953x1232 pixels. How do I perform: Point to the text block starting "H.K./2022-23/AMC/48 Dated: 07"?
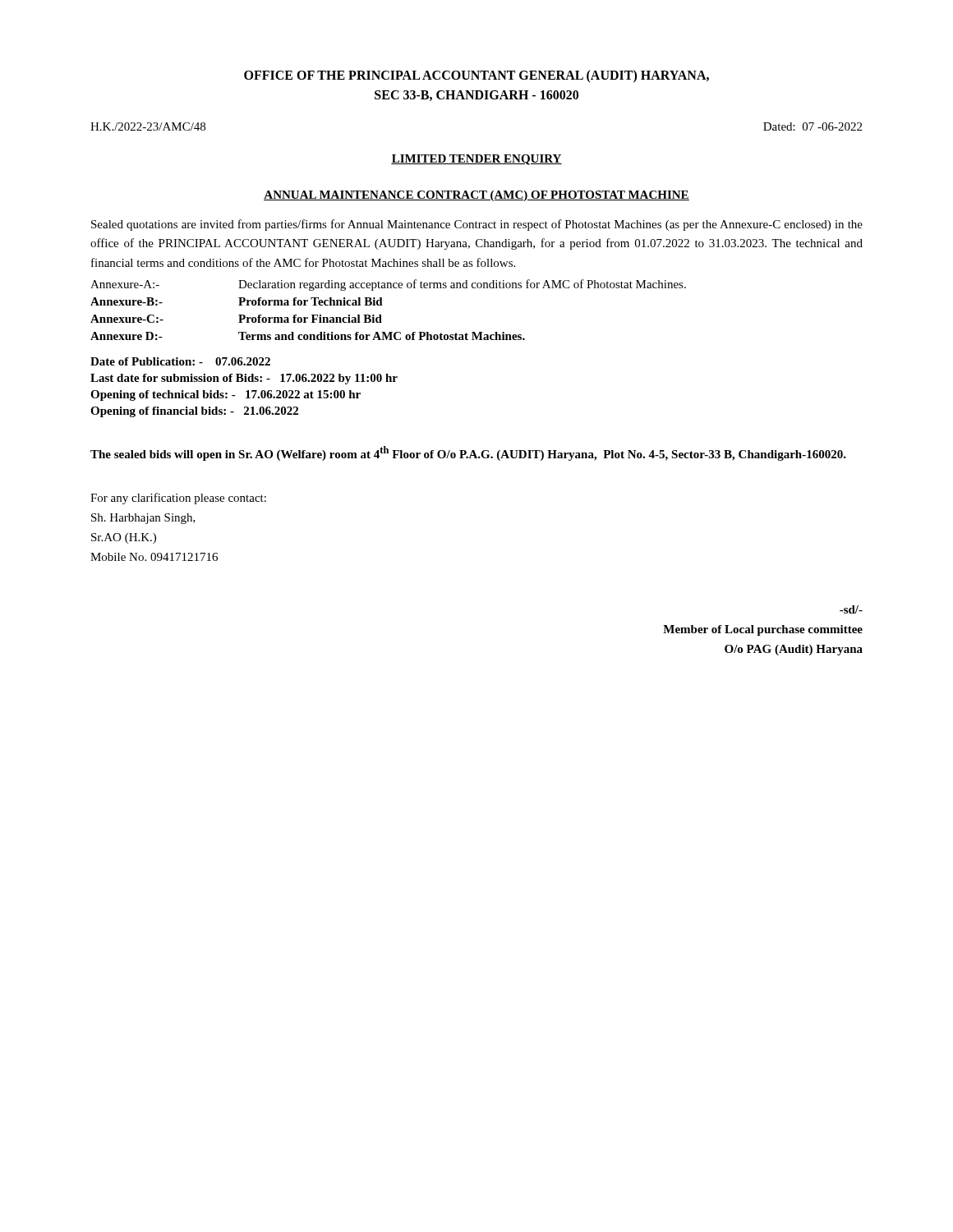click(x=150, y=127)
